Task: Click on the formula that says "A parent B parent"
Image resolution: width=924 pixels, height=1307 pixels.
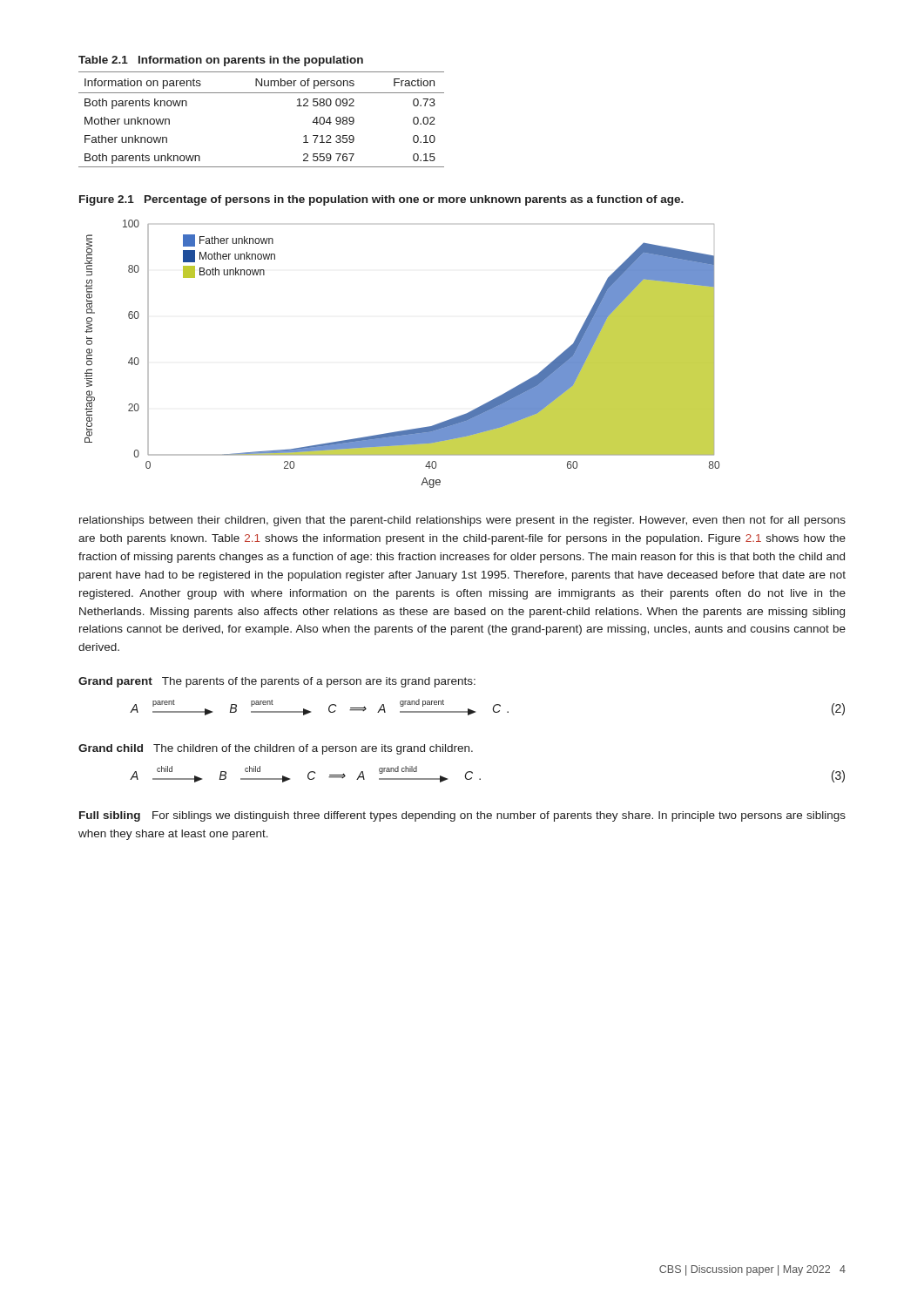Action: click(488, 709)
